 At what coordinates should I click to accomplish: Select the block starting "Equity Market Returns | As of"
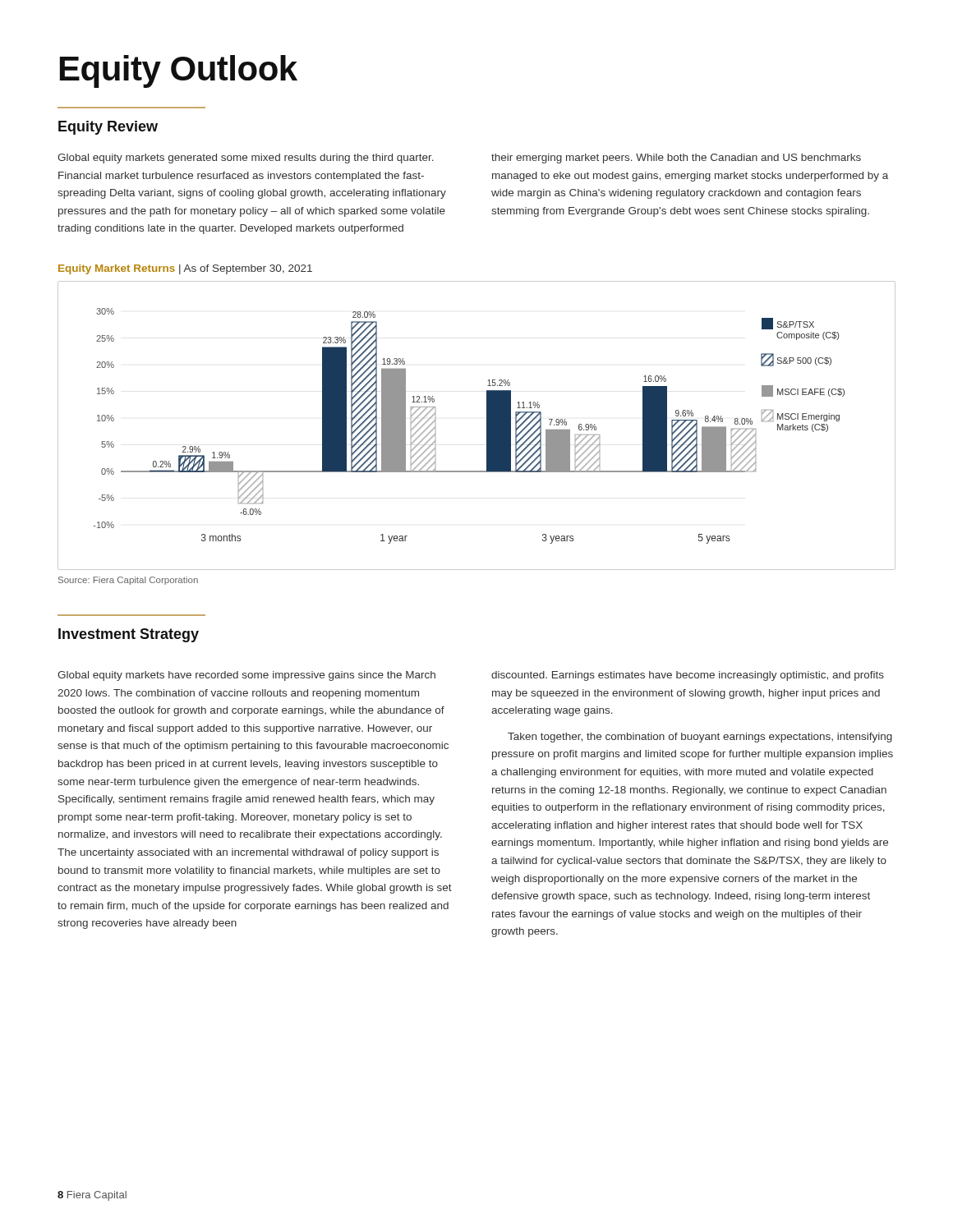coord(185,268)
